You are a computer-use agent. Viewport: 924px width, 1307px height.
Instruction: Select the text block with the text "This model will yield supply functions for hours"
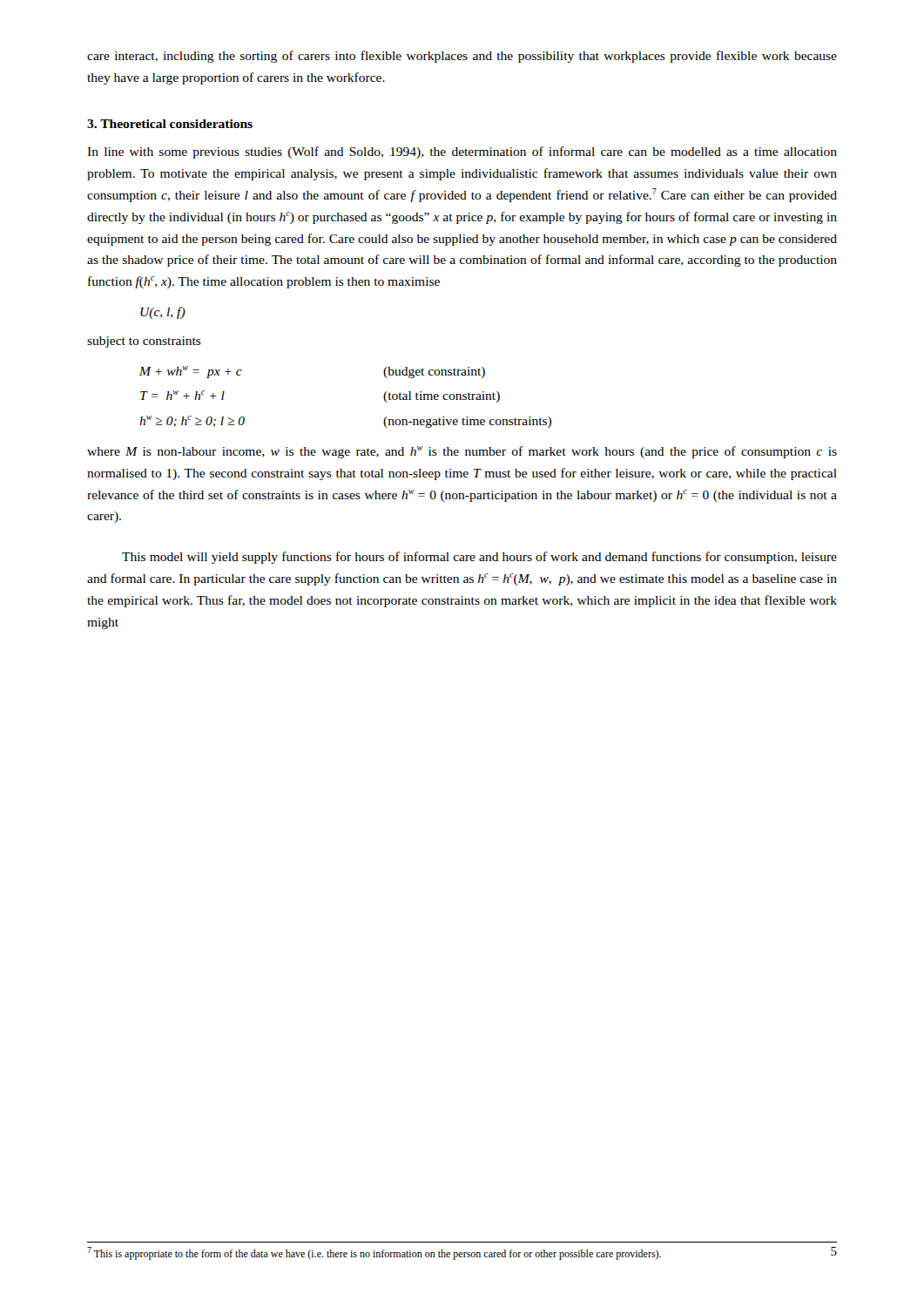[x=462, y=590]
